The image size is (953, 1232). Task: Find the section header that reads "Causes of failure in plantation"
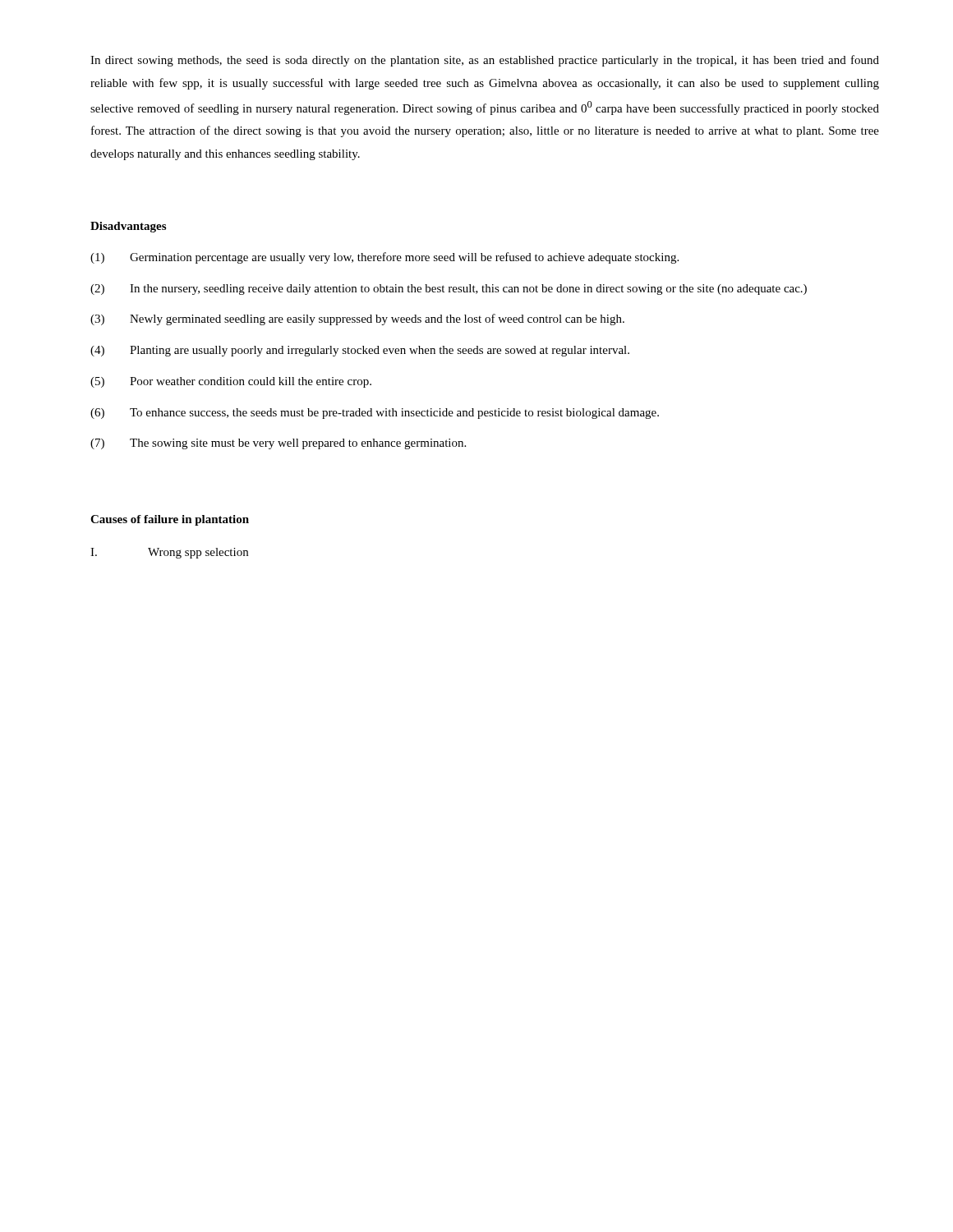point(170,519)
